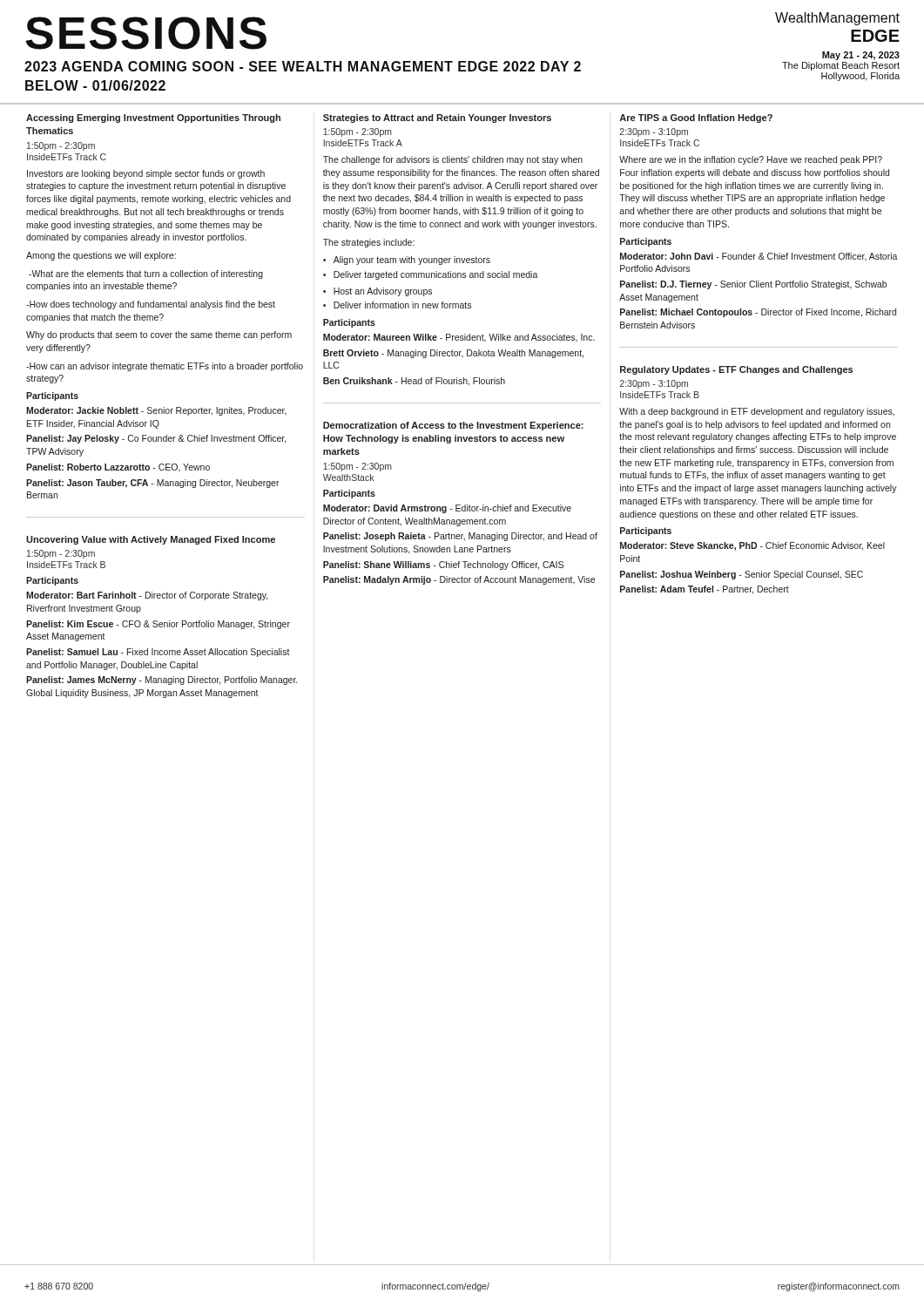Image resolution: width=924 pixels, height=1307 pixels.
Task: Select the section header with the text "Are TIPS a Good Inflation Hedge?"
Action: [x=696, y=118]
